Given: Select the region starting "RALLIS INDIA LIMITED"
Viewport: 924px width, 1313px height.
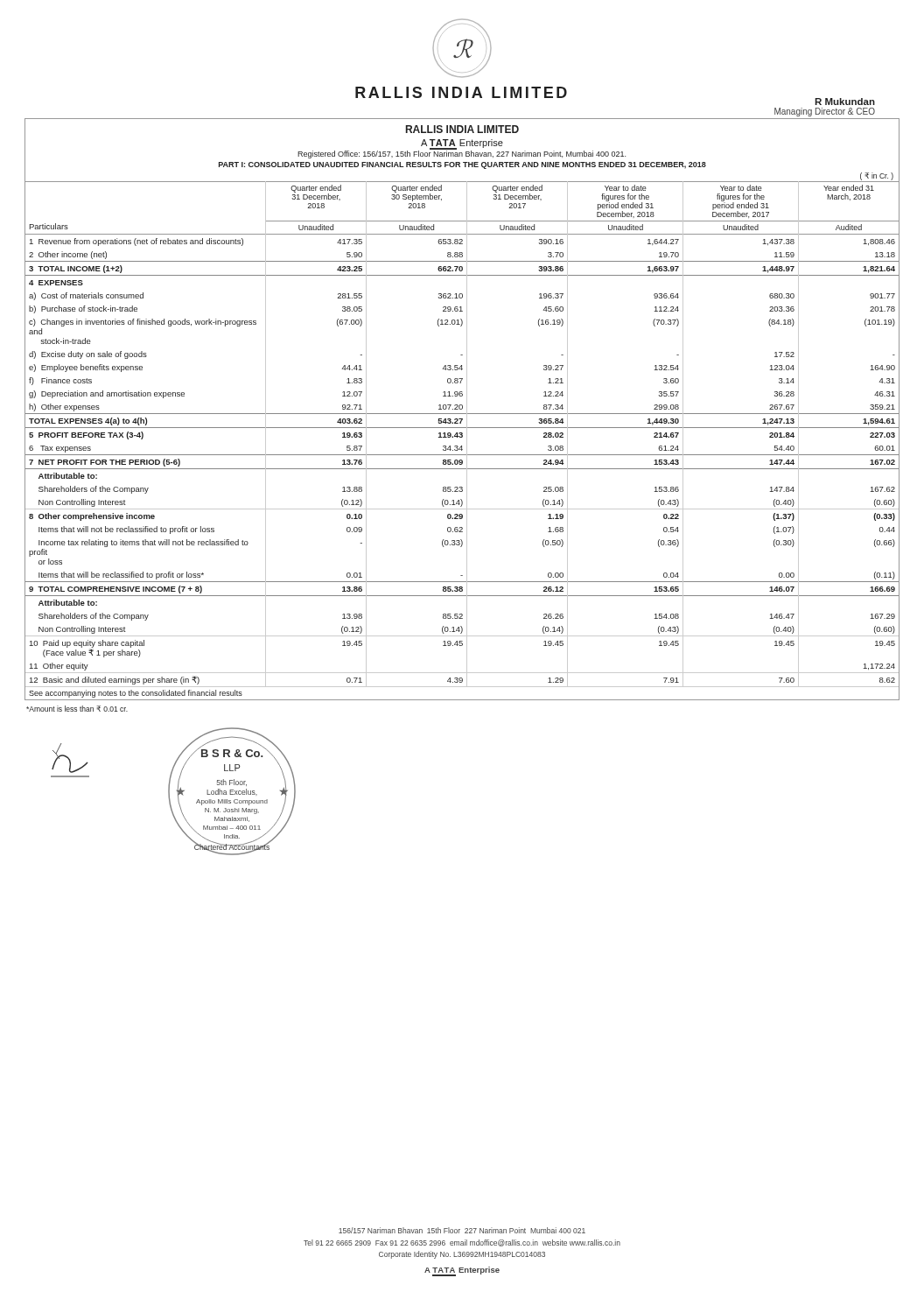Looking at the screenshot, I should [x=462, y=93].
